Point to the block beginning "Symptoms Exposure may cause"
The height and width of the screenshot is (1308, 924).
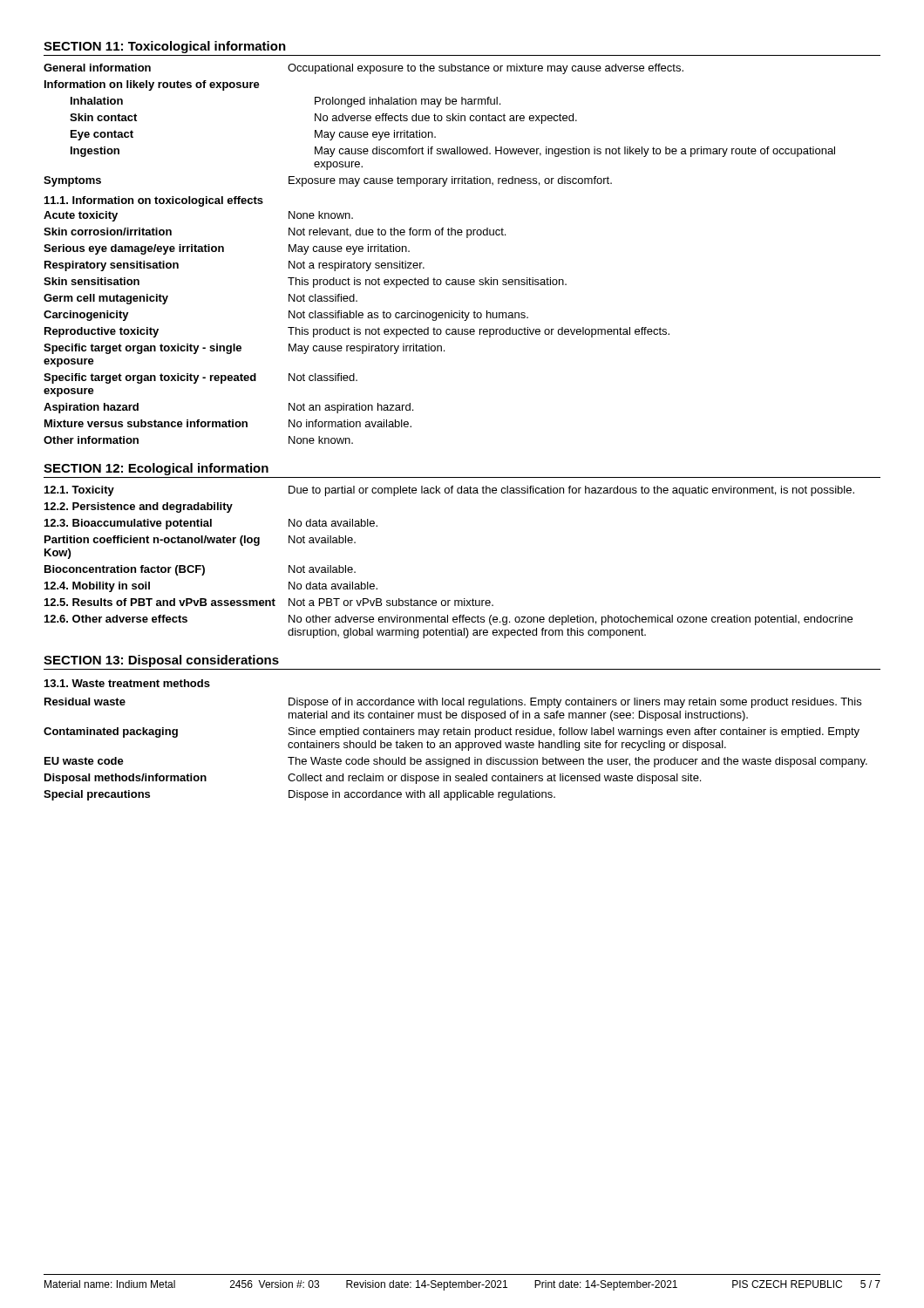pos(462,180)
